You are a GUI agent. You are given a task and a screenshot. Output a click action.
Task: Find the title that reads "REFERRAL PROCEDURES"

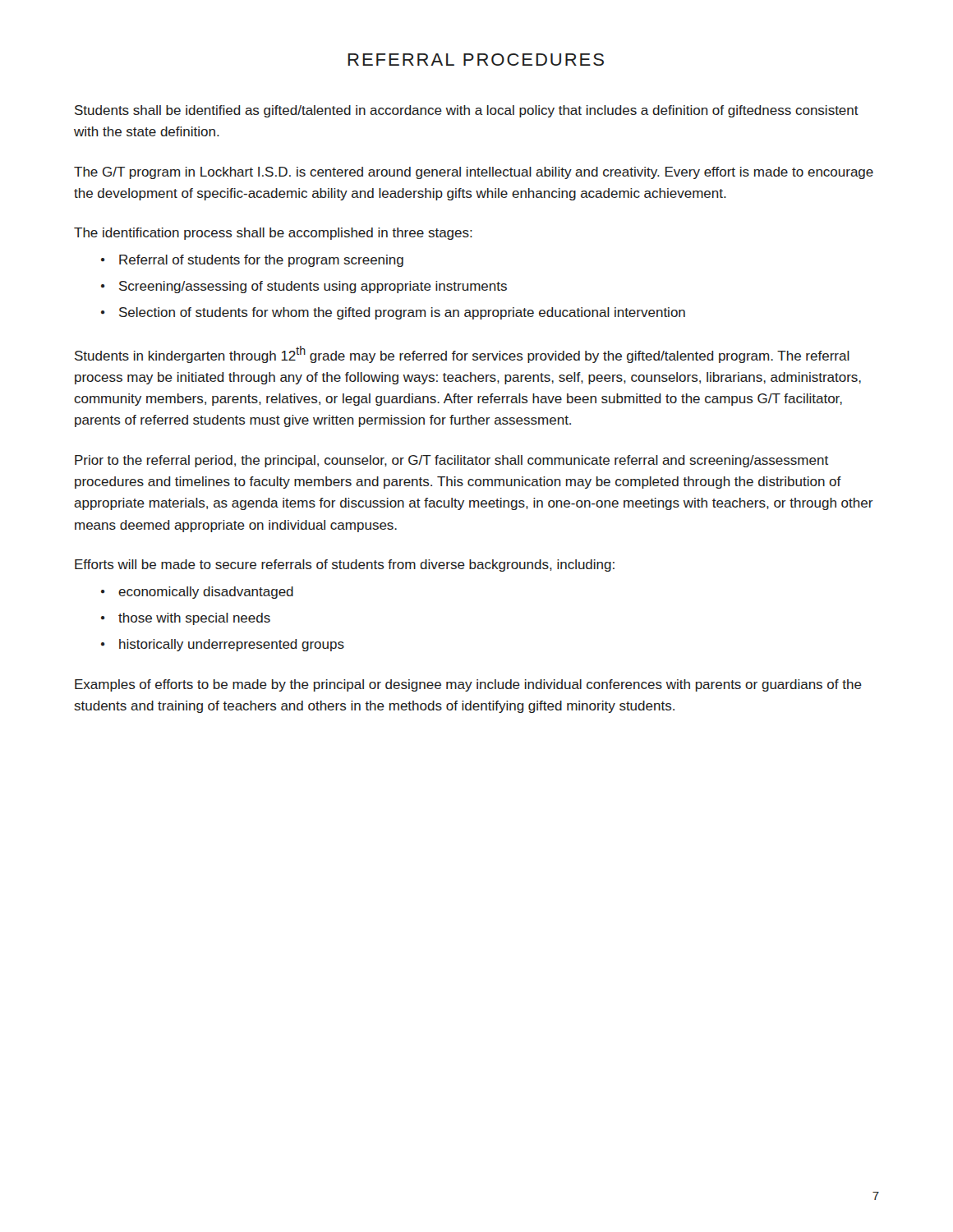point(476,60)
